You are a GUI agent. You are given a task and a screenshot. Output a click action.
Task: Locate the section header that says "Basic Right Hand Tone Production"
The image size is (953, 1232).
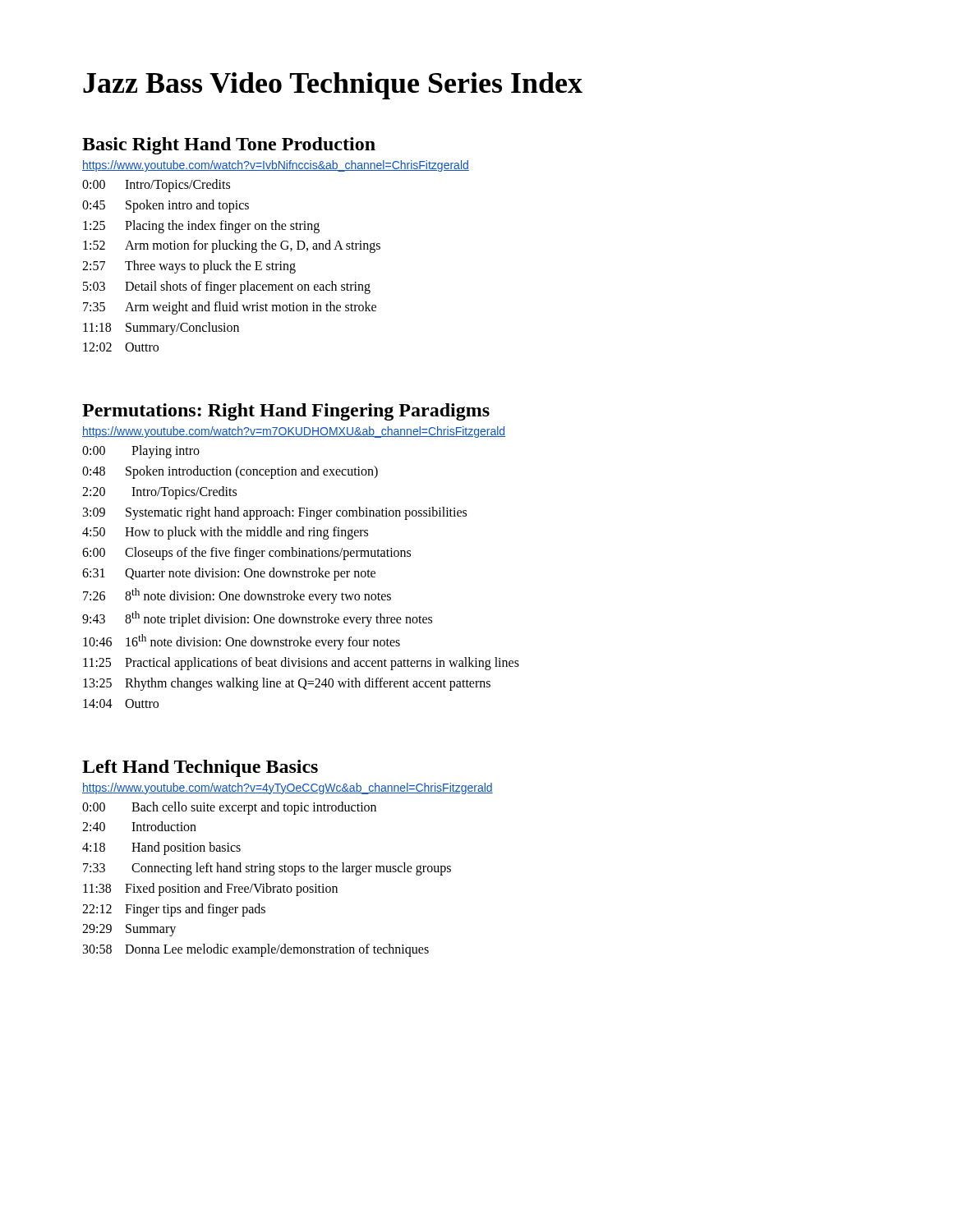tap(229, 146)
